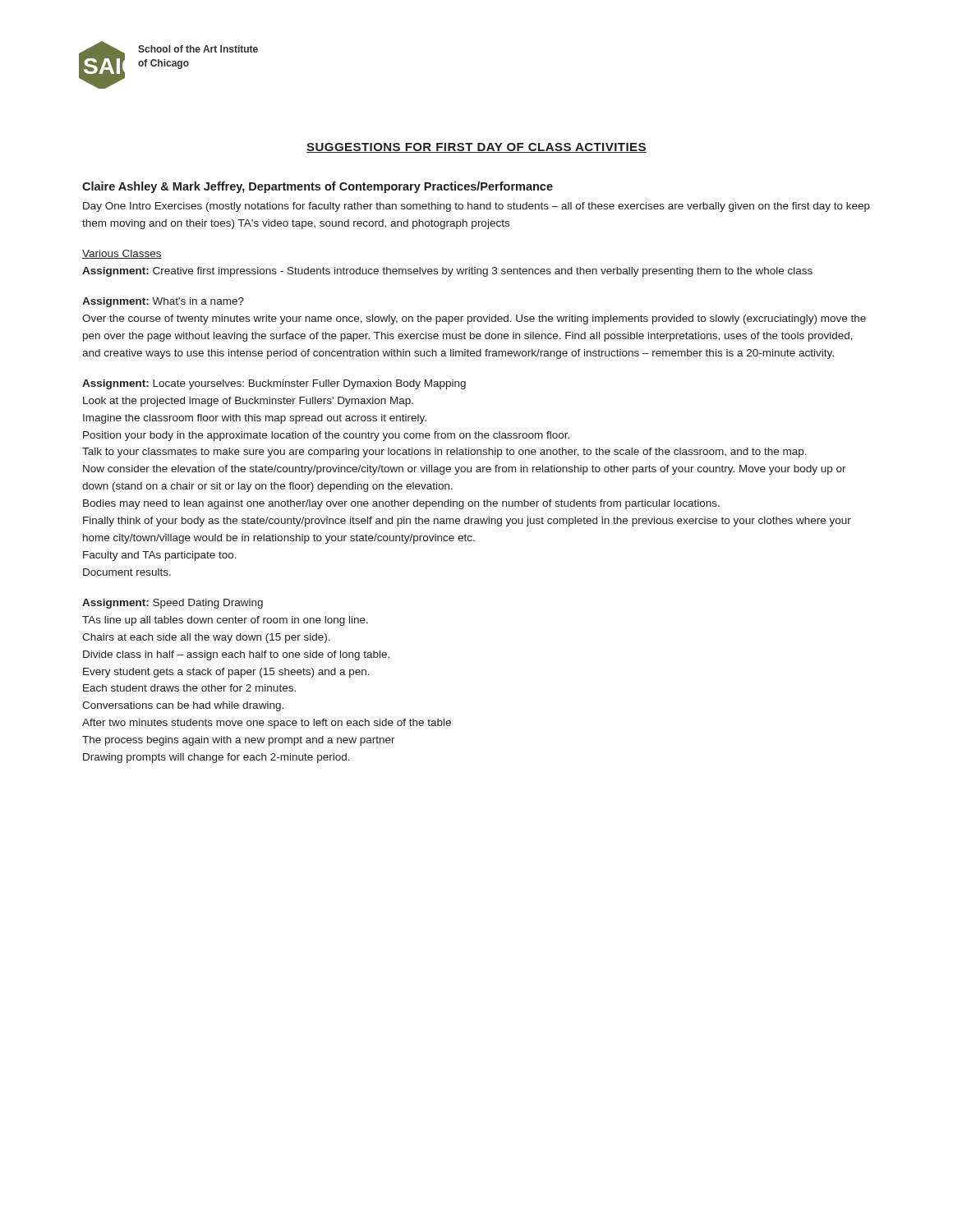Click the passage that begins "Assignment: Speed Dating Drawing TAs"
Viewport: 953px width, 1232px height.
267,680
